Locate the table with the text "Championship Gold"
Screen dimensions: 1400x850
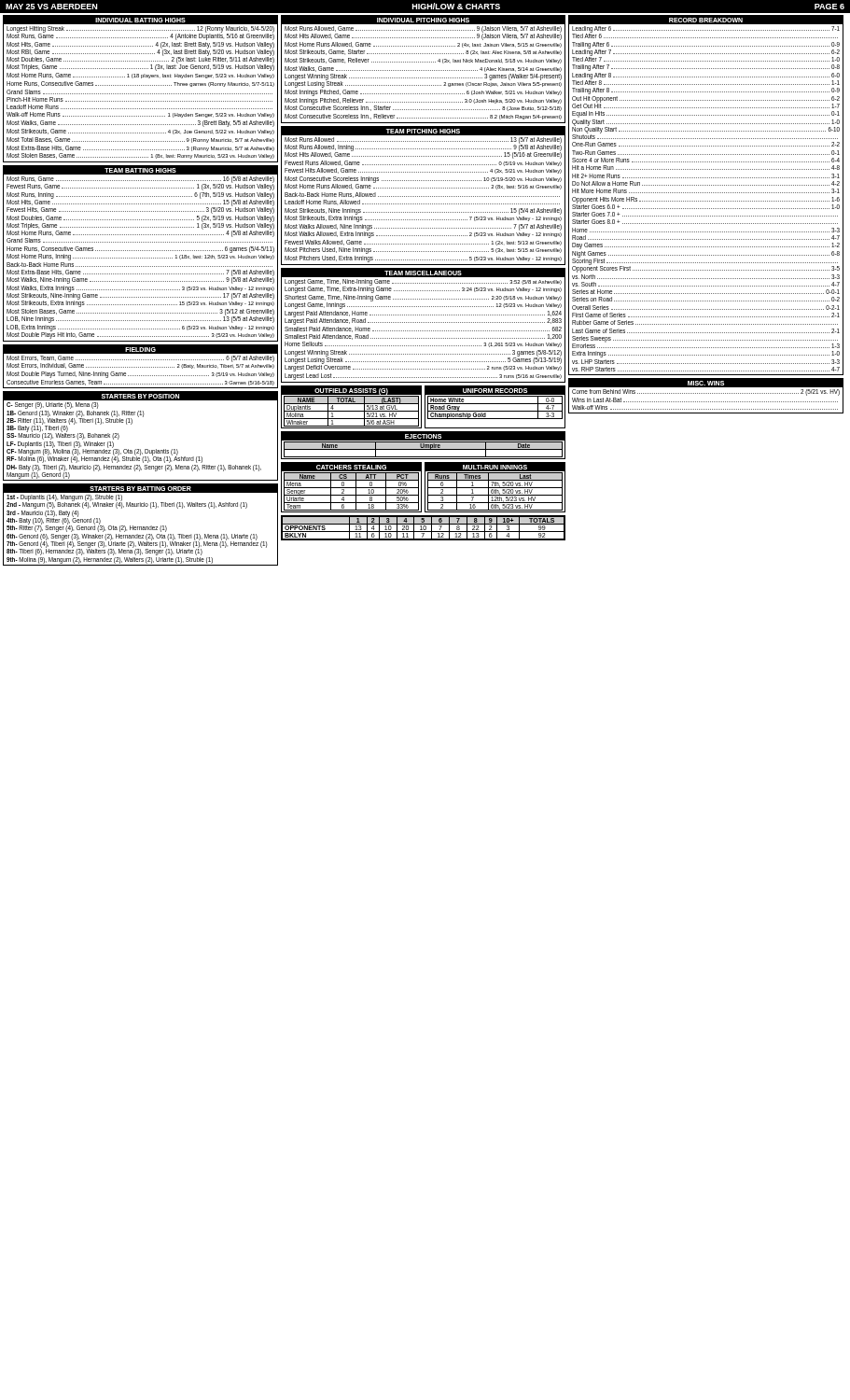495,407
